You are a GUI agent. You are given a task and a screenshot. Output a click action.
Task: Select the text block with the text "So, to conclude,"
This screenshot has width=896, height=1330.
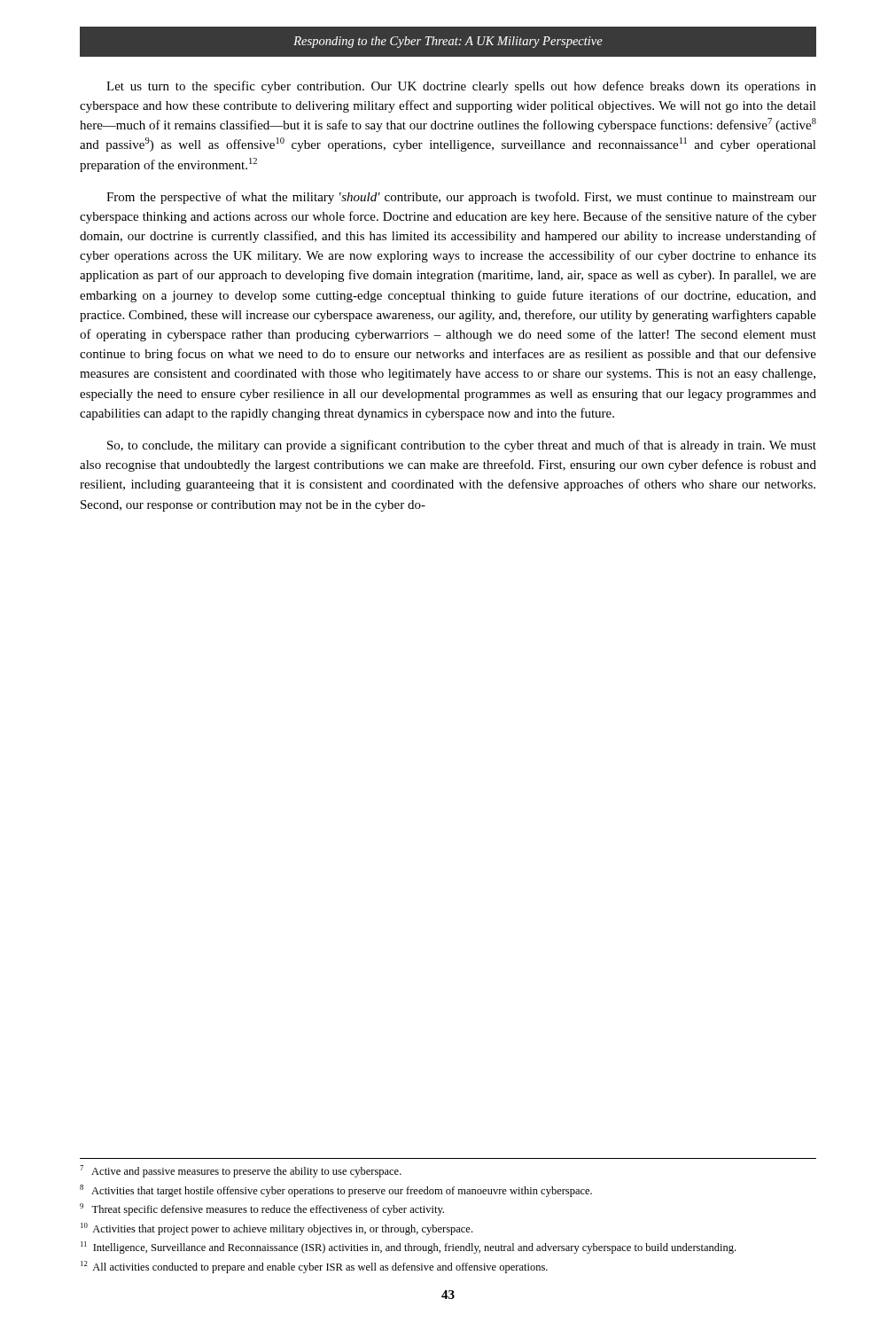click(448, 475)
